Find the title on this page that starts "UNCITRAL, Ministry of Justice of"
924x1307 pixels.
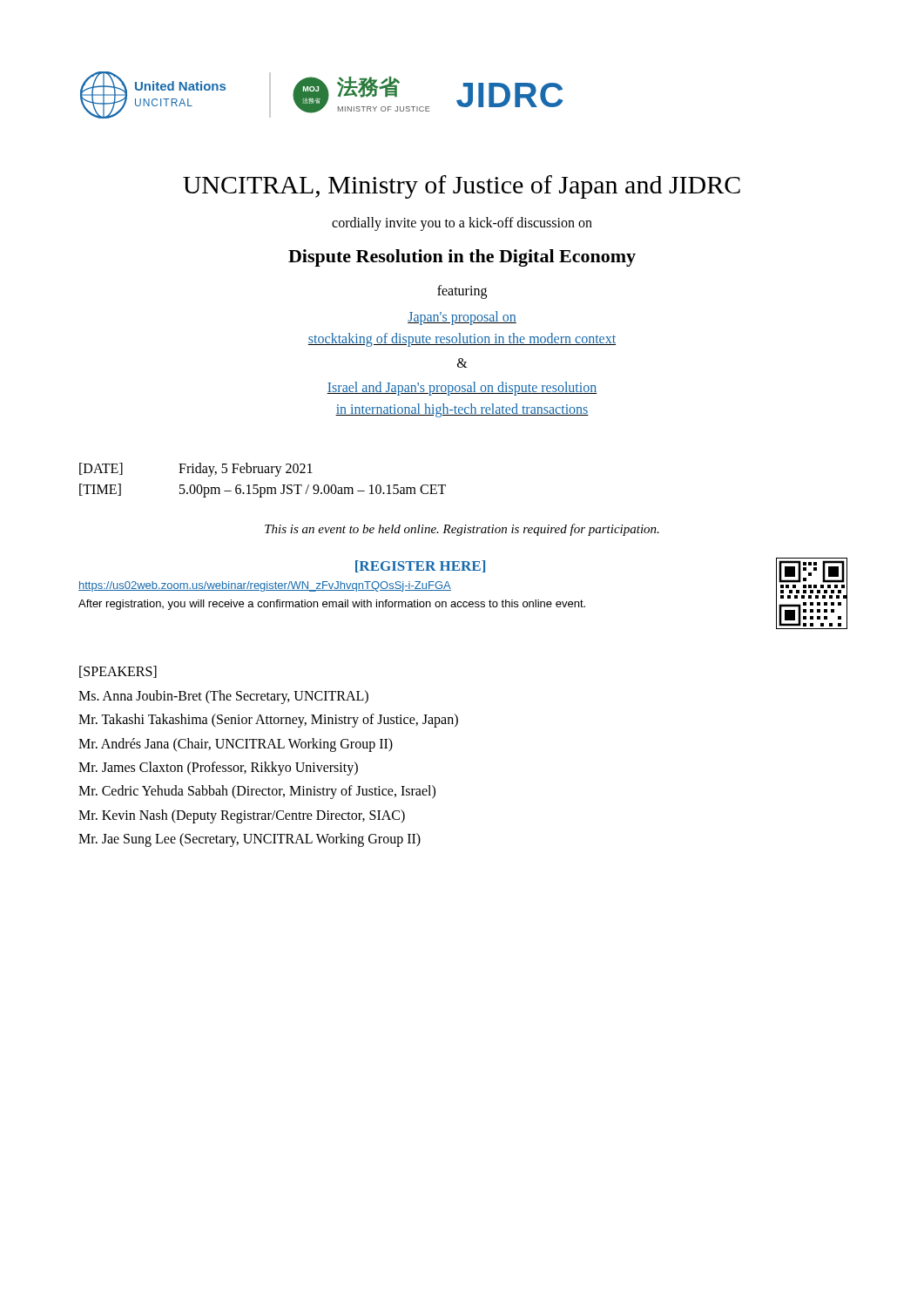coord(462,184)
